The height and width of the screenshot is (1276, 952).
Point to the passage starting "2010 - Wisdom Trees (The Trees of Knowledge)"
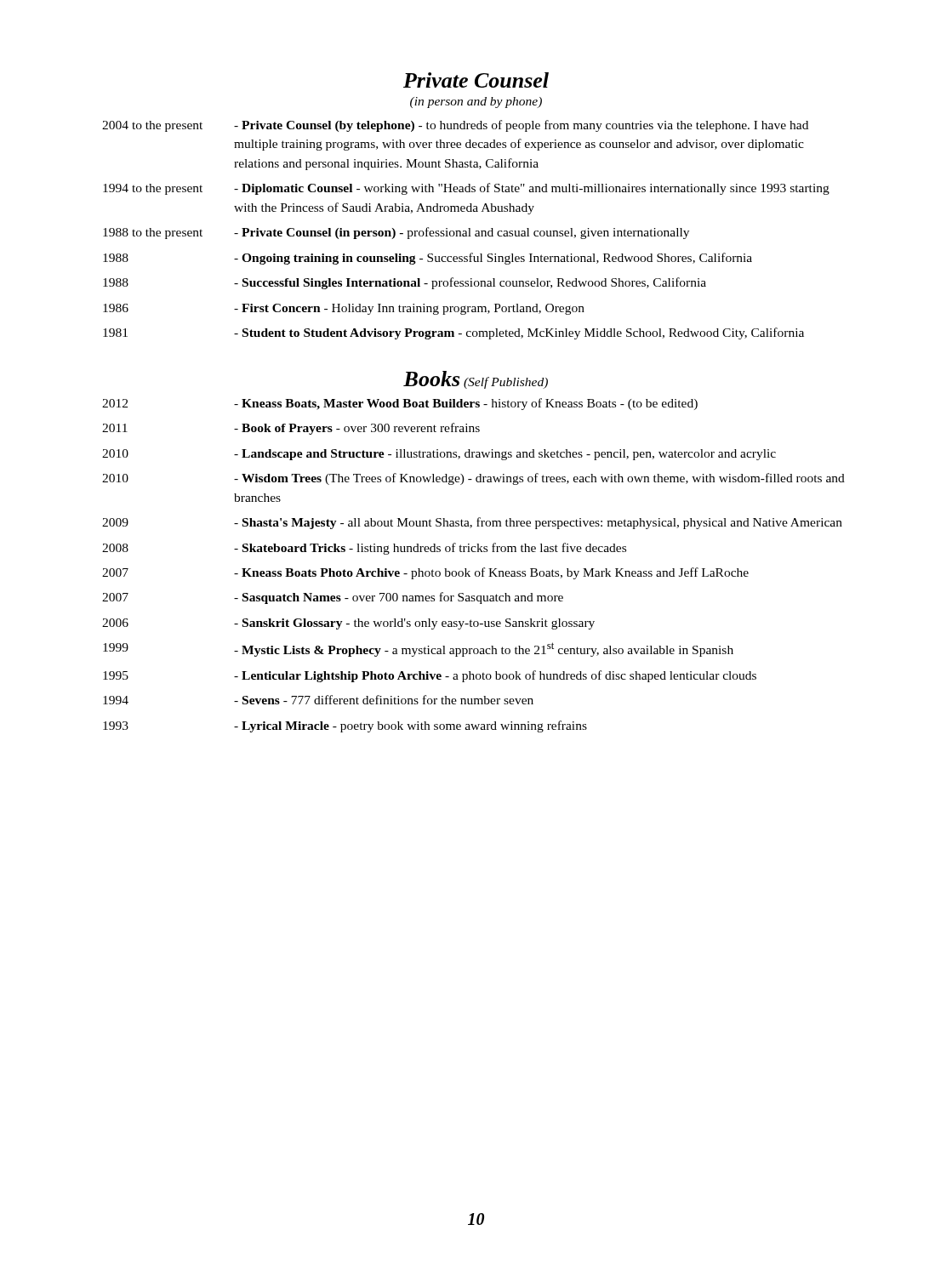(x=476, y=488)
